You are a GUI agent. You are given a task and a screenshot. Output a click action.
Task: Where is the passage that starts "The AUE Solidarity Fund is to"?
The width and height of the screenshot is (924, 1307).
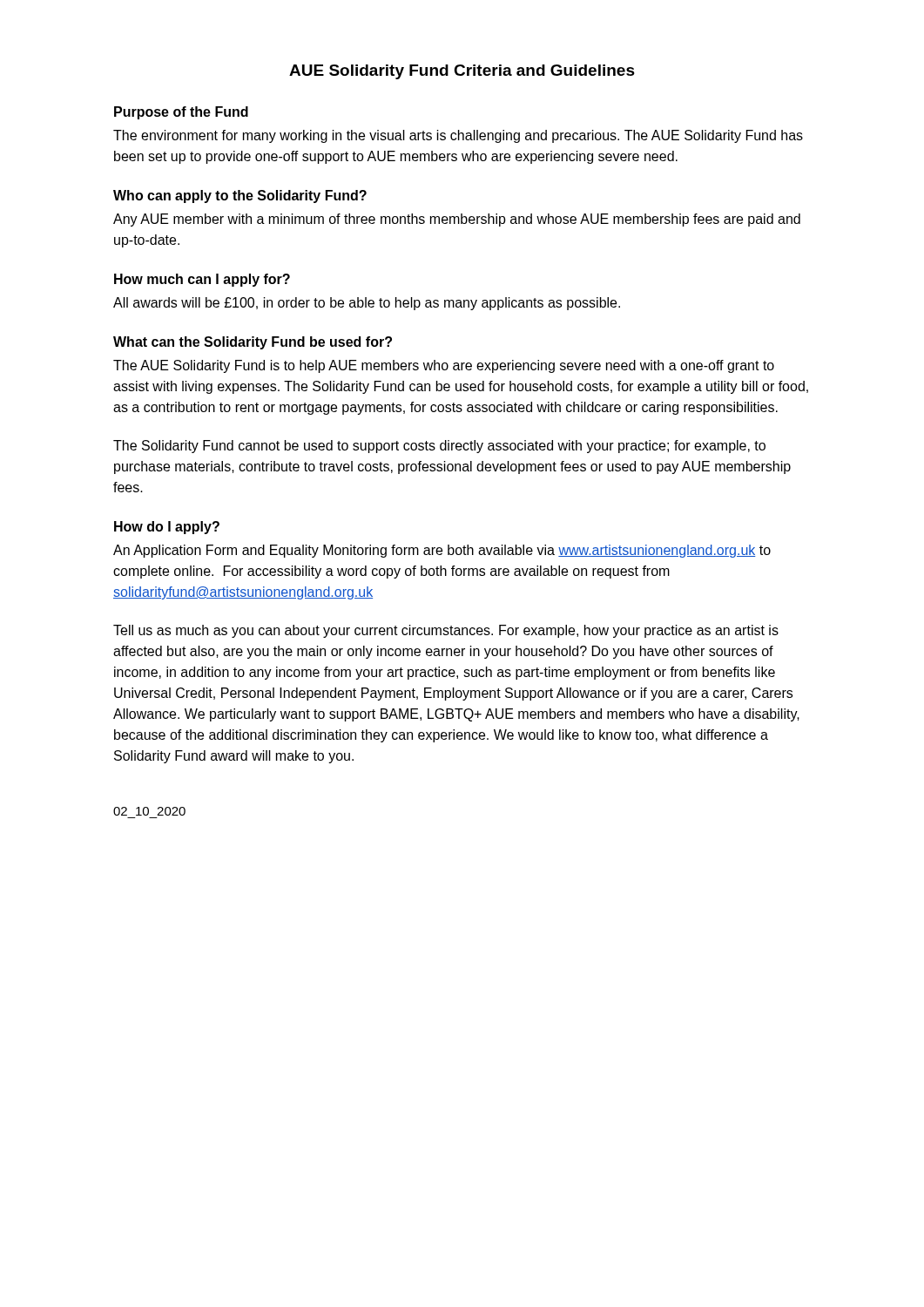pos(461,386)
